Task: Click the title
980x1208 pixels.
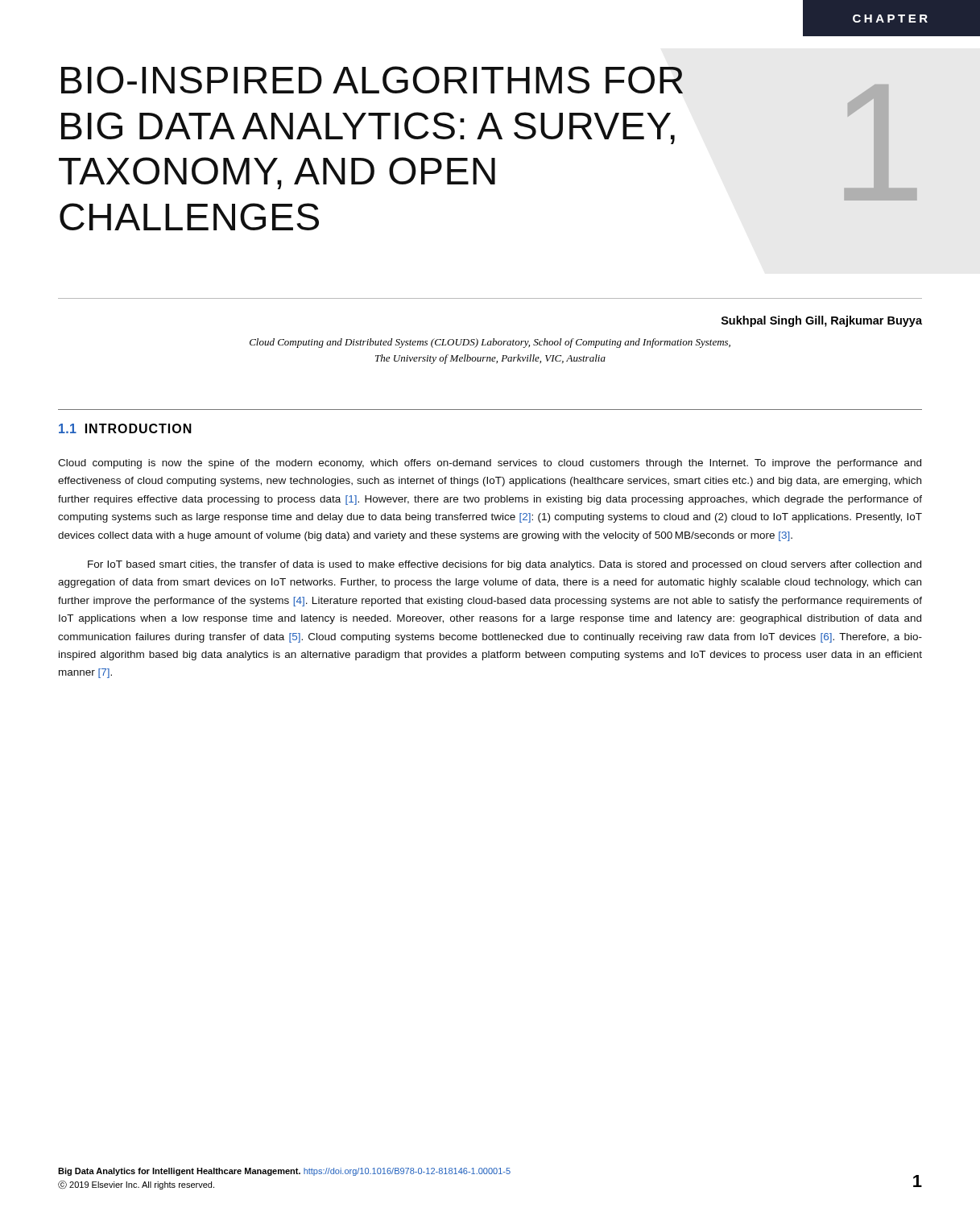Action: pyautogui.click(x=392, y=149)
